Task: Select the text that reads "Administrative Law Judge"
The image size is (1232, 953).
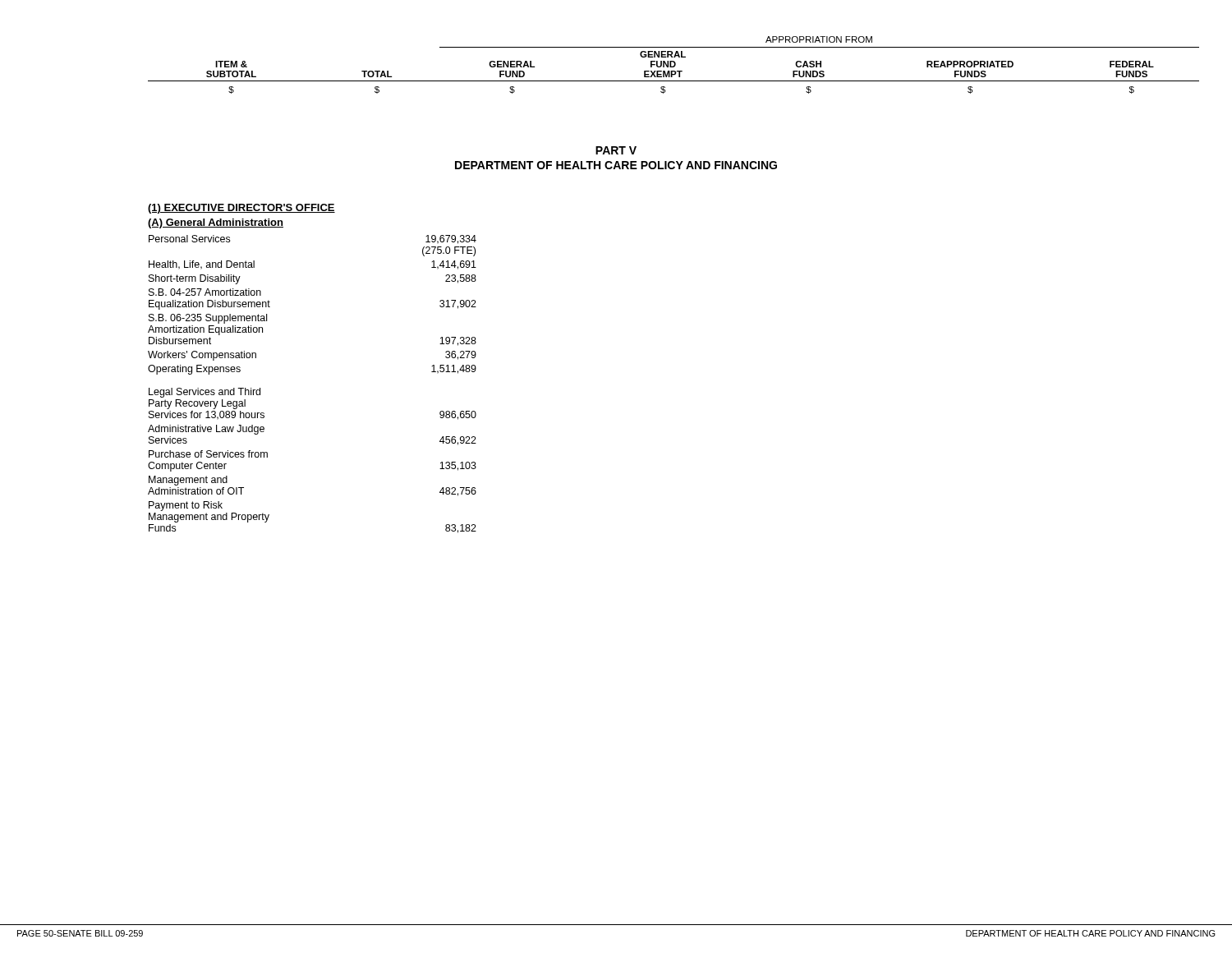Action: (x=206, y=430)
